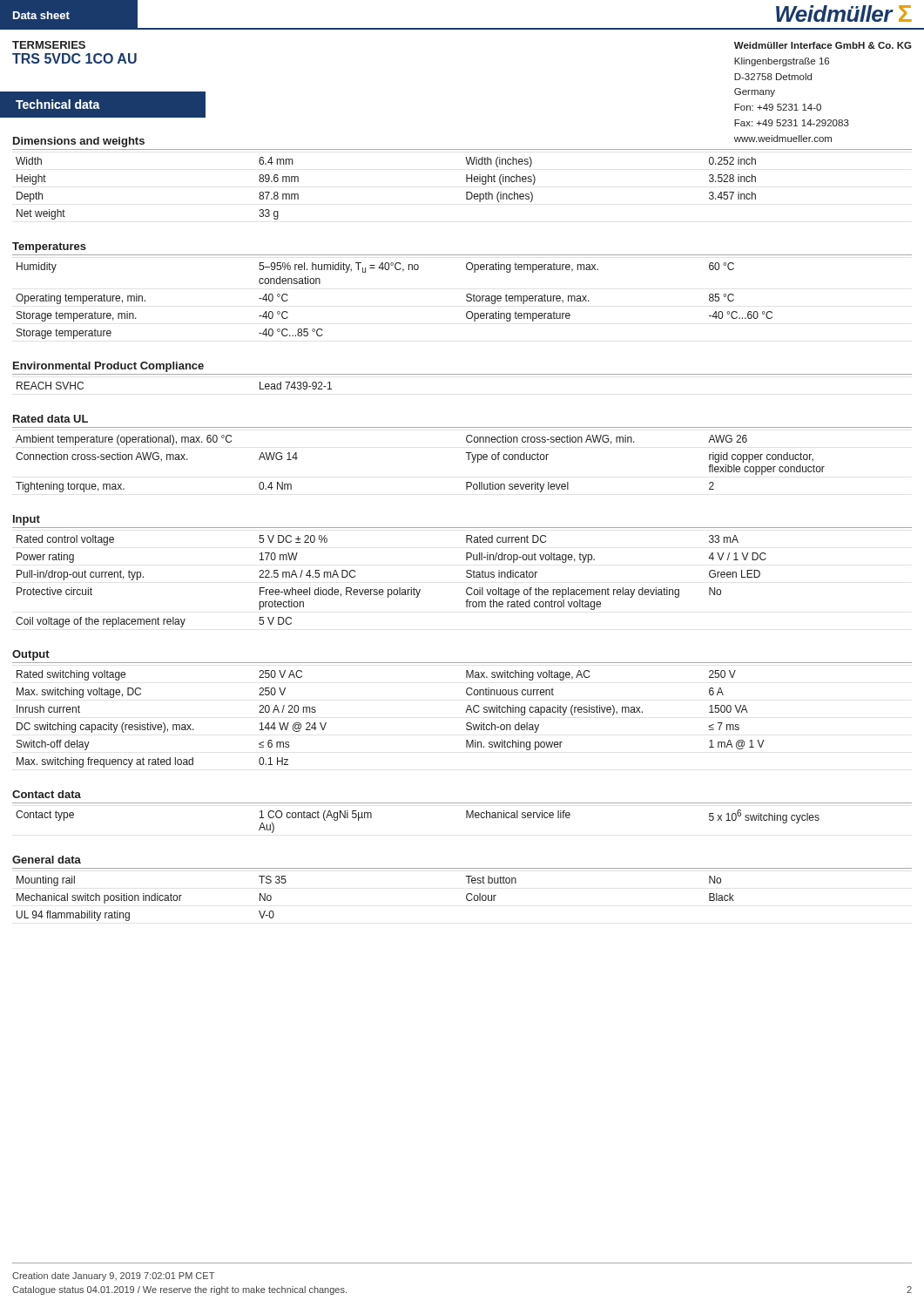Screen dimensions: 1307x924
Task: Click on the table containing "33 g"
Action: (x=462, y=187)
